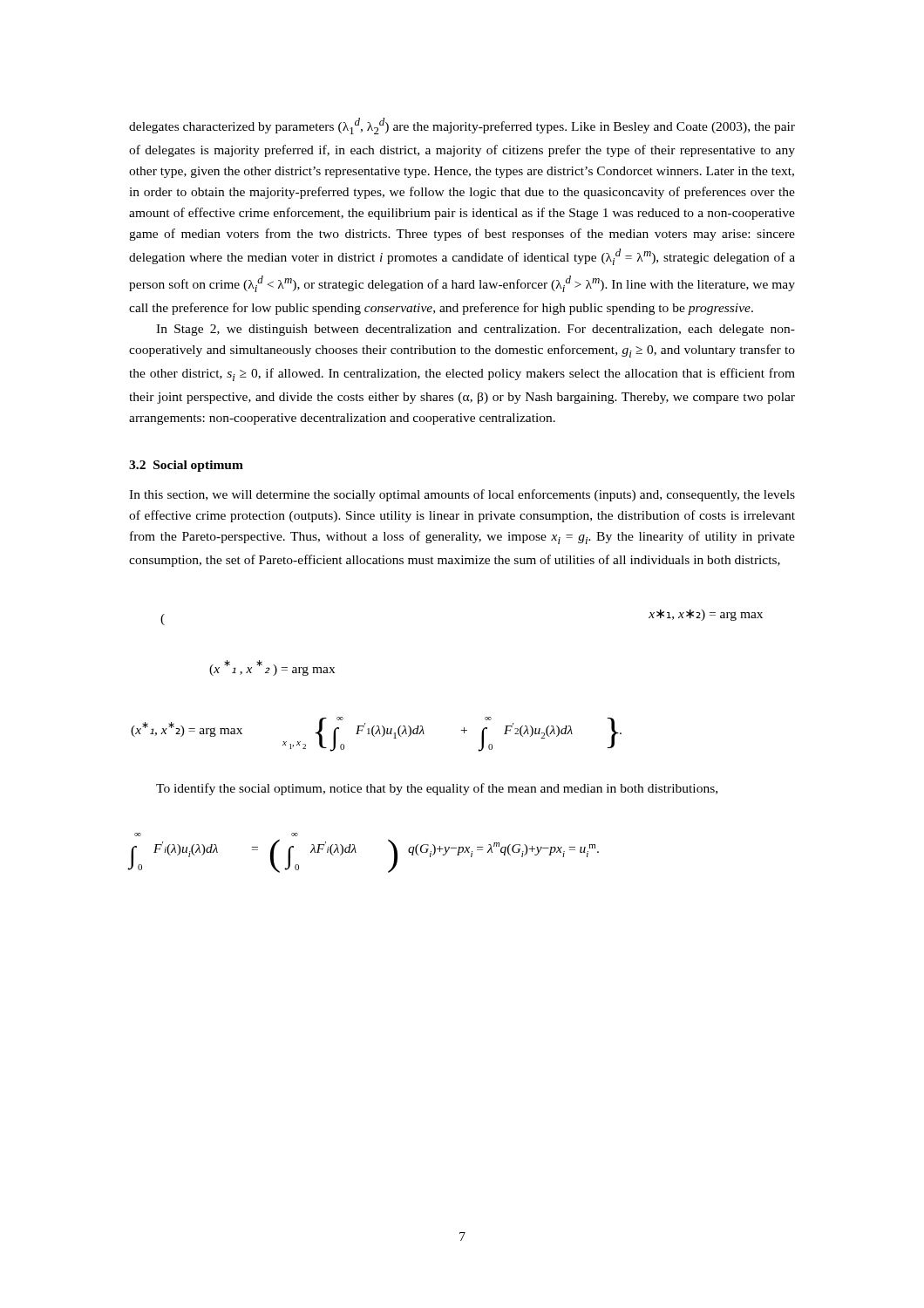Point to the text starting "3.2 Social optimum"
The image size is (924, 1308).
click(186, 464)
